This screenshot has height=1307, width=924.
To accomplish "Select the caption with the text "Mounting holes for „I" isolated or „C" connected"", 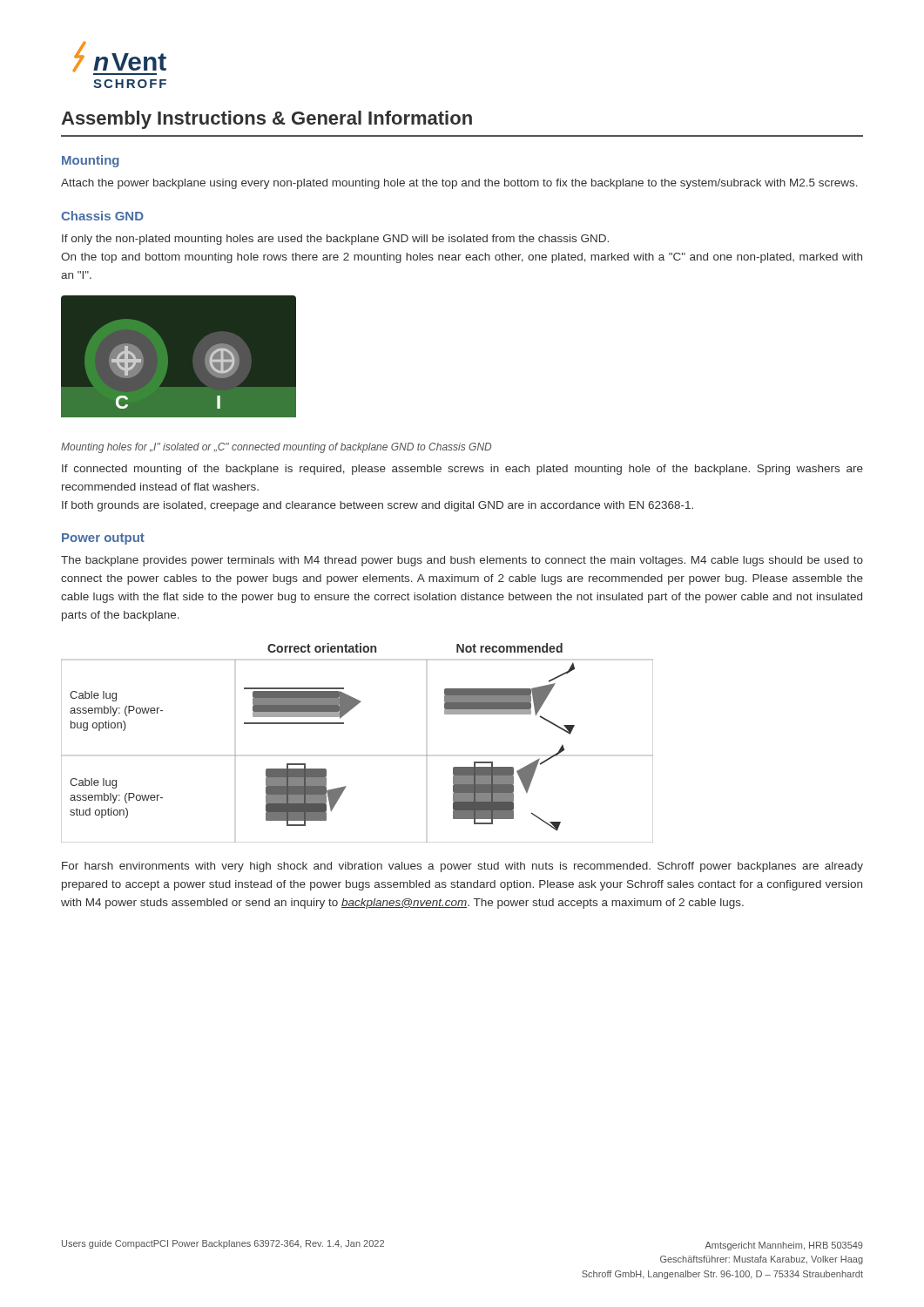I will (x=276, y=447).
